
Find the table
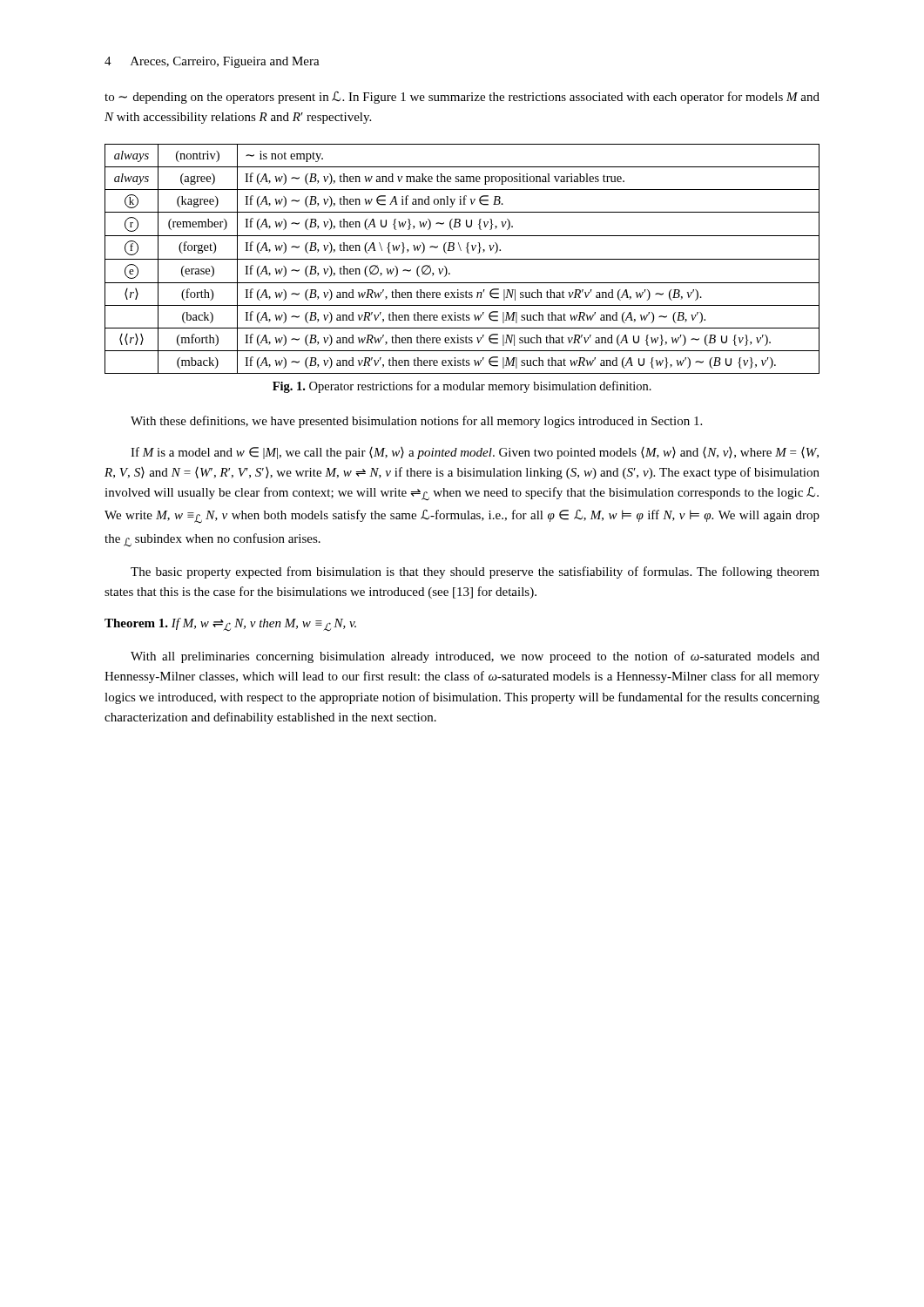(x=462, y=259)
